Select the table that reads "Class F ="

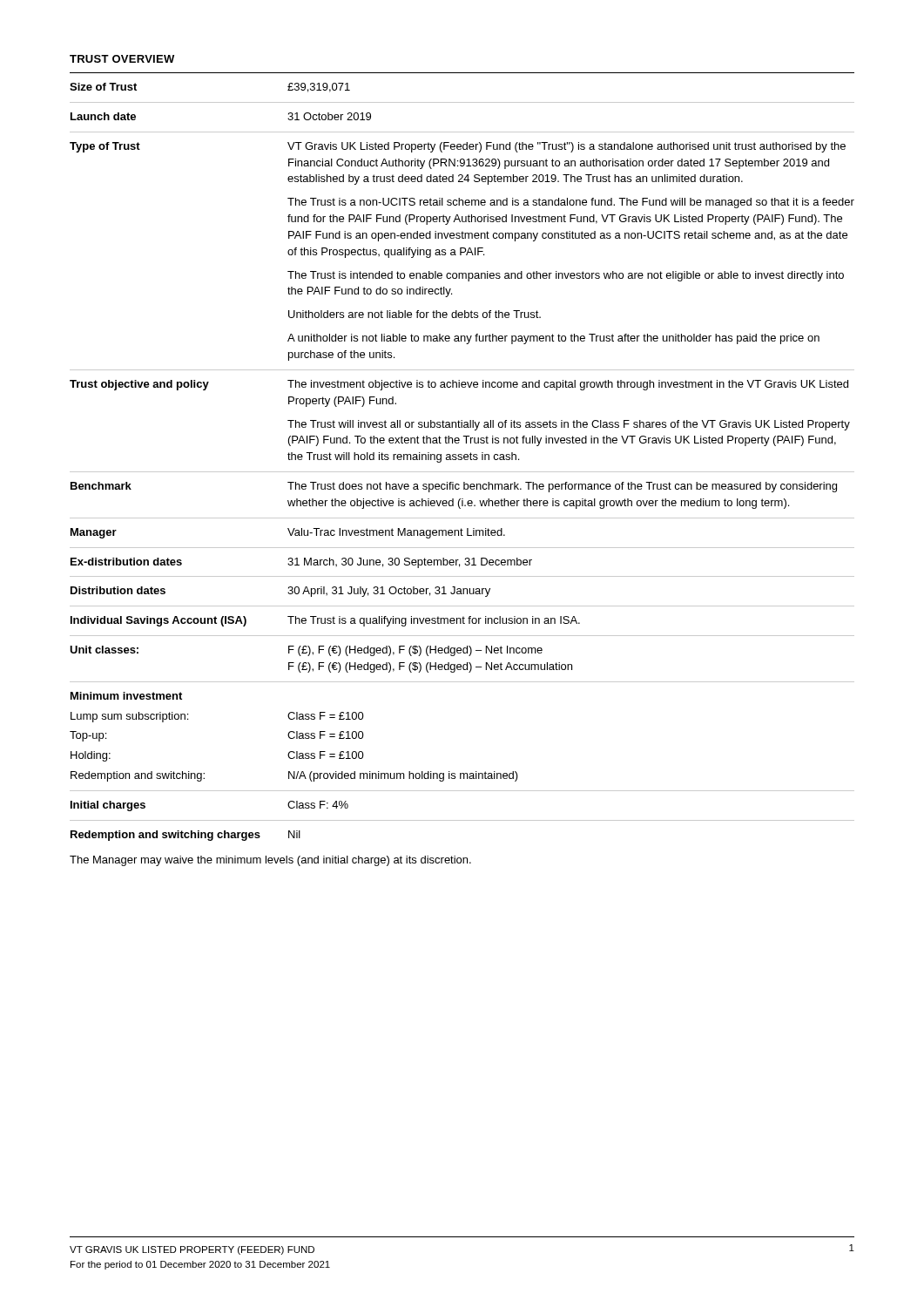pos(462,461)
